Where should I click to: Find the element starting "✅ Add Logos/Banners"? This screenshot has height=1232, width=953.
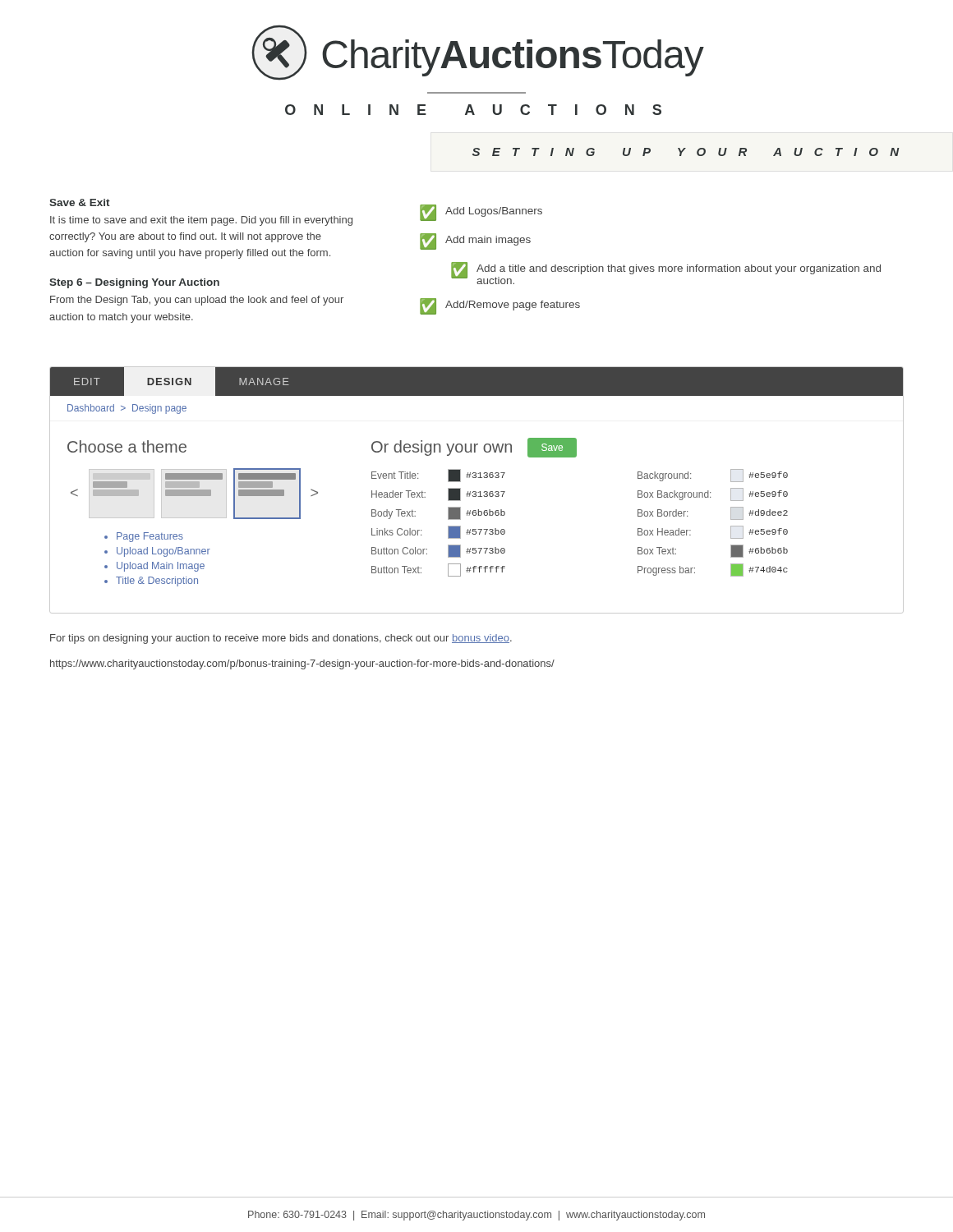pos(481,213)
